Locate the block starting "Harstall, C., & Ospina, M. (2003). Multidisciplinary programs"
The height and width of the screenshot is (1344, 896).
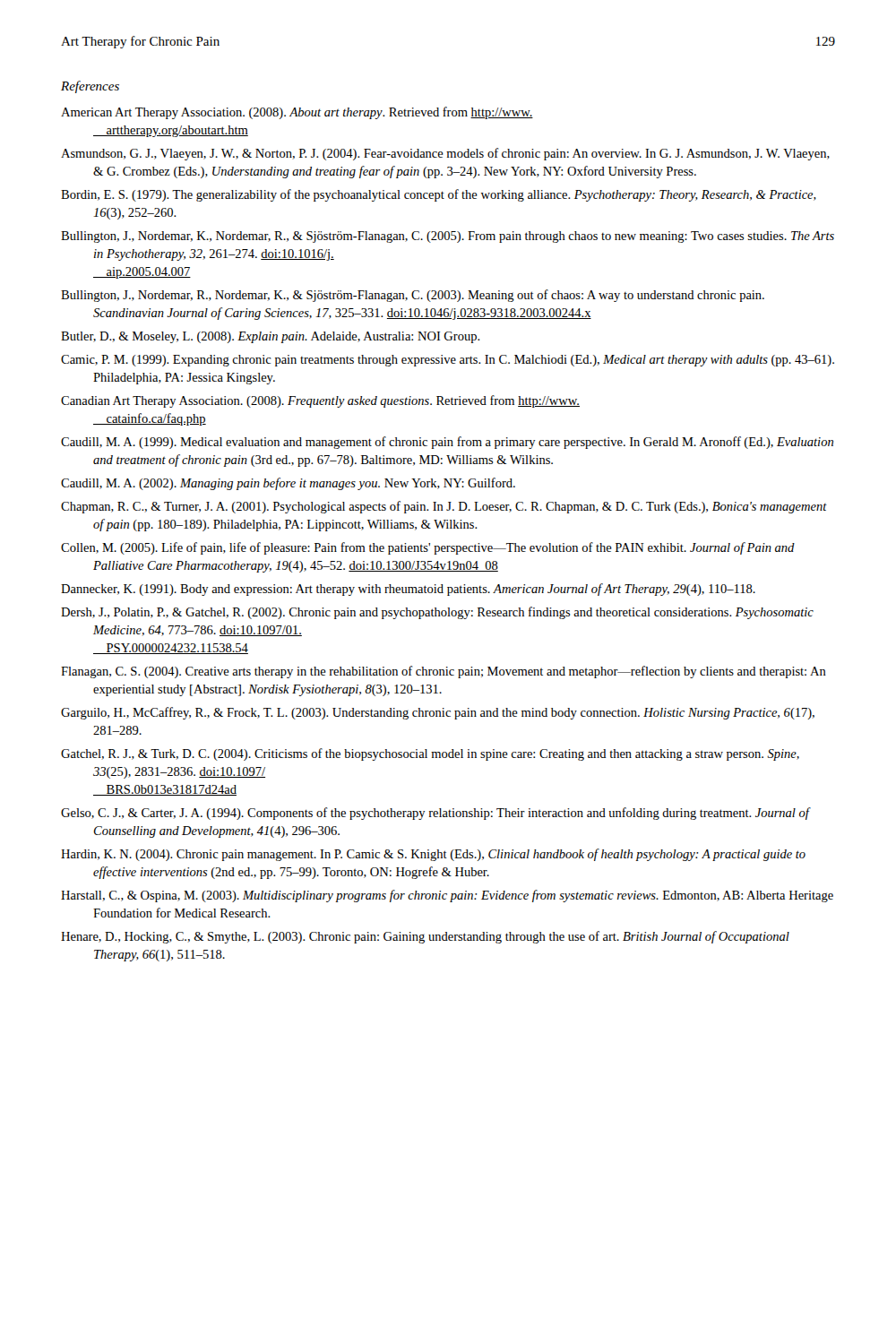[447, 904]
